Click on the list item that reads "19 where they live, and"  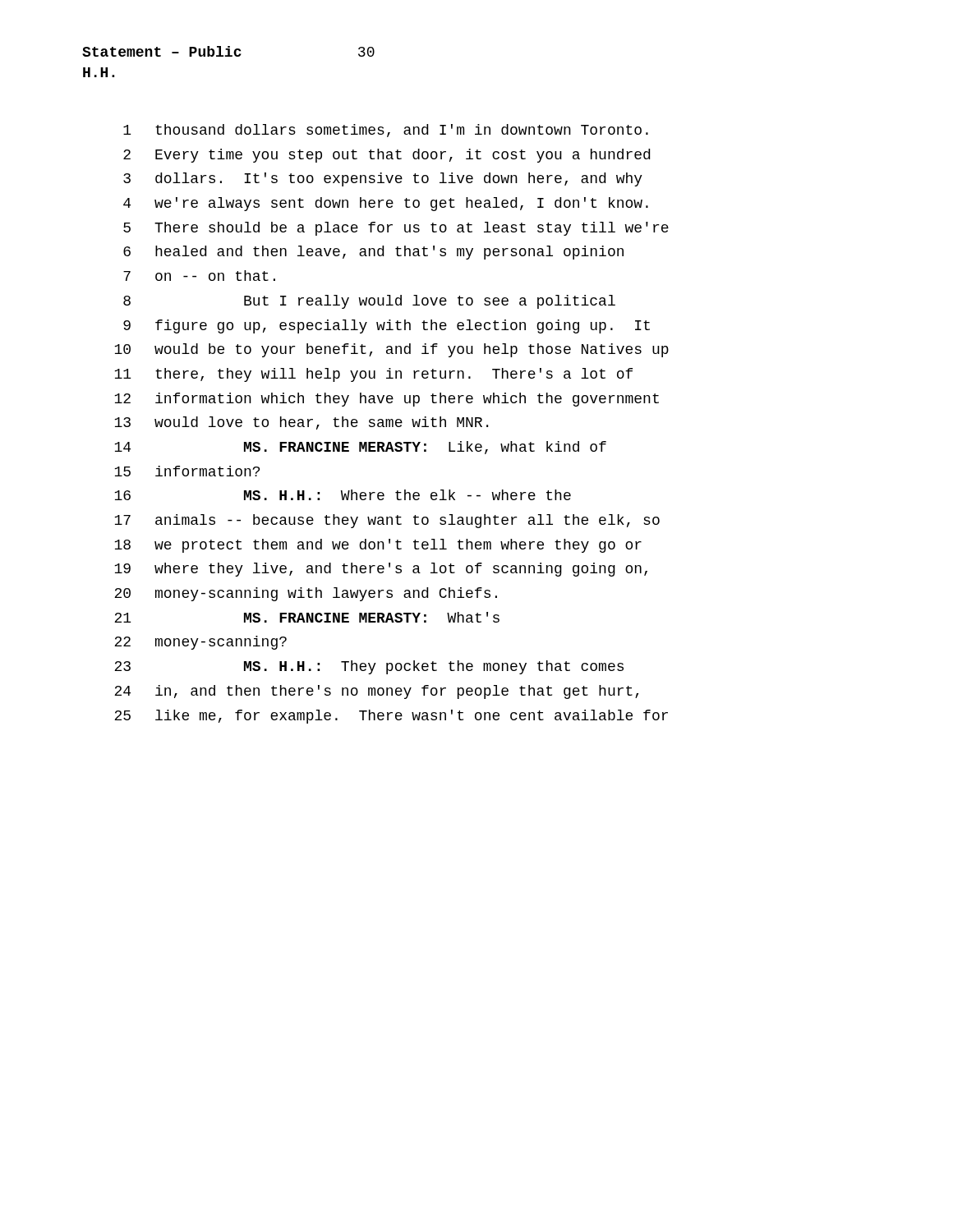(485, 570)
